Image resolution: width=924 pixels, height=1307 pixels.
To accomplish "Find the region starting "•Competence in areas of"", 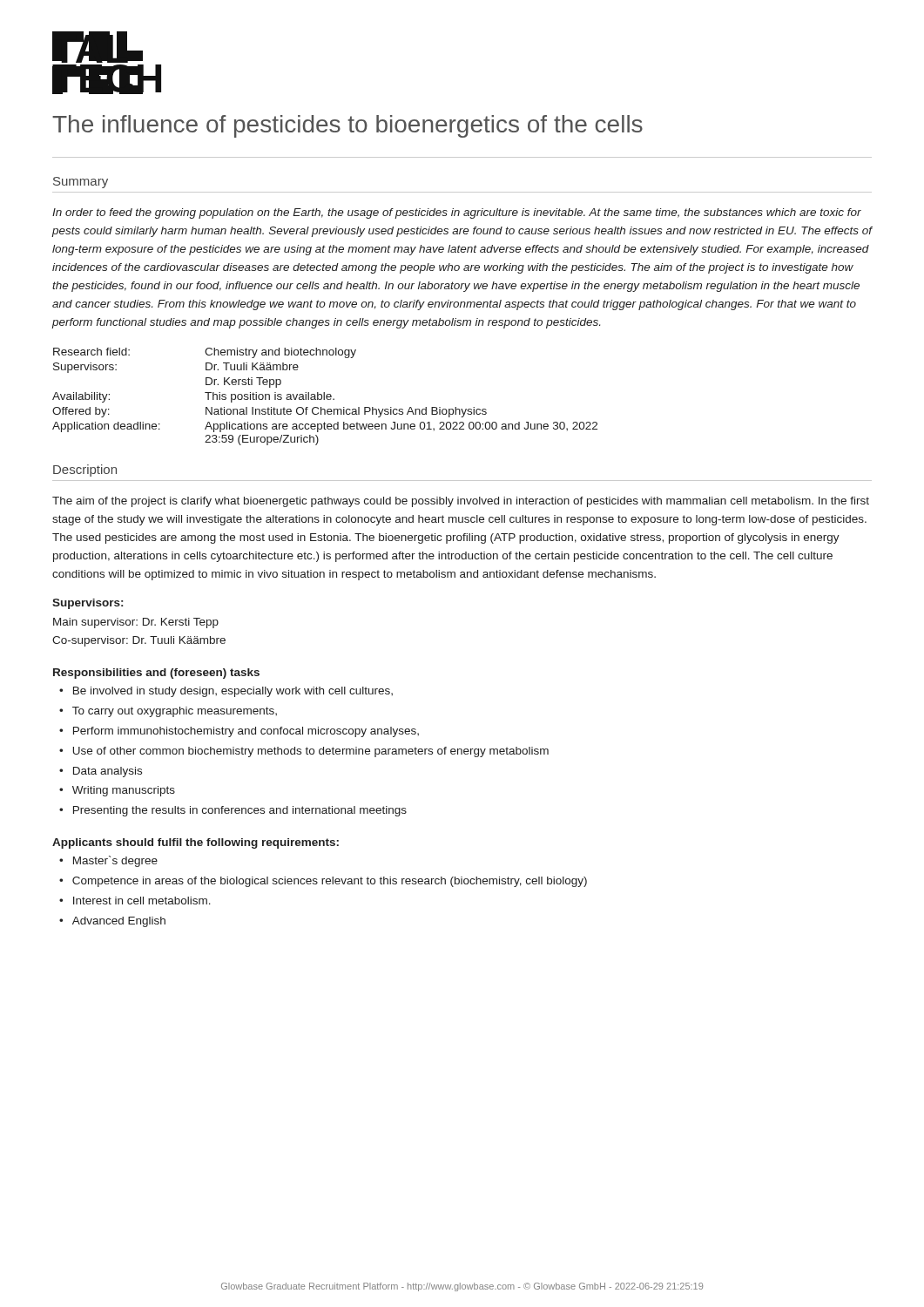I will (462, 882).
